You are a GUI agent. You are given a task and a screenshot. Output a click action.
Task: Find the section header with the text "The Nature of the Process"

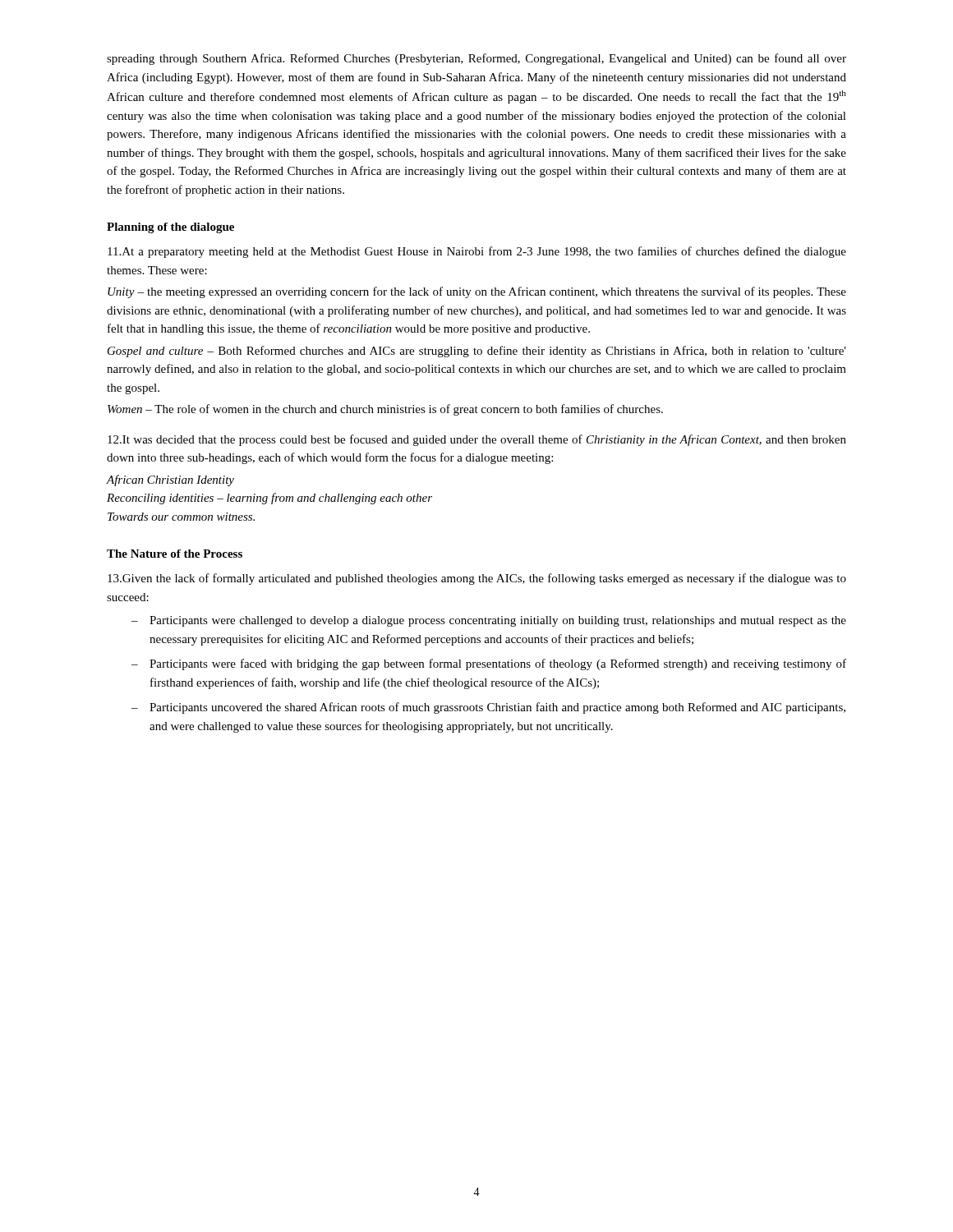175,554
